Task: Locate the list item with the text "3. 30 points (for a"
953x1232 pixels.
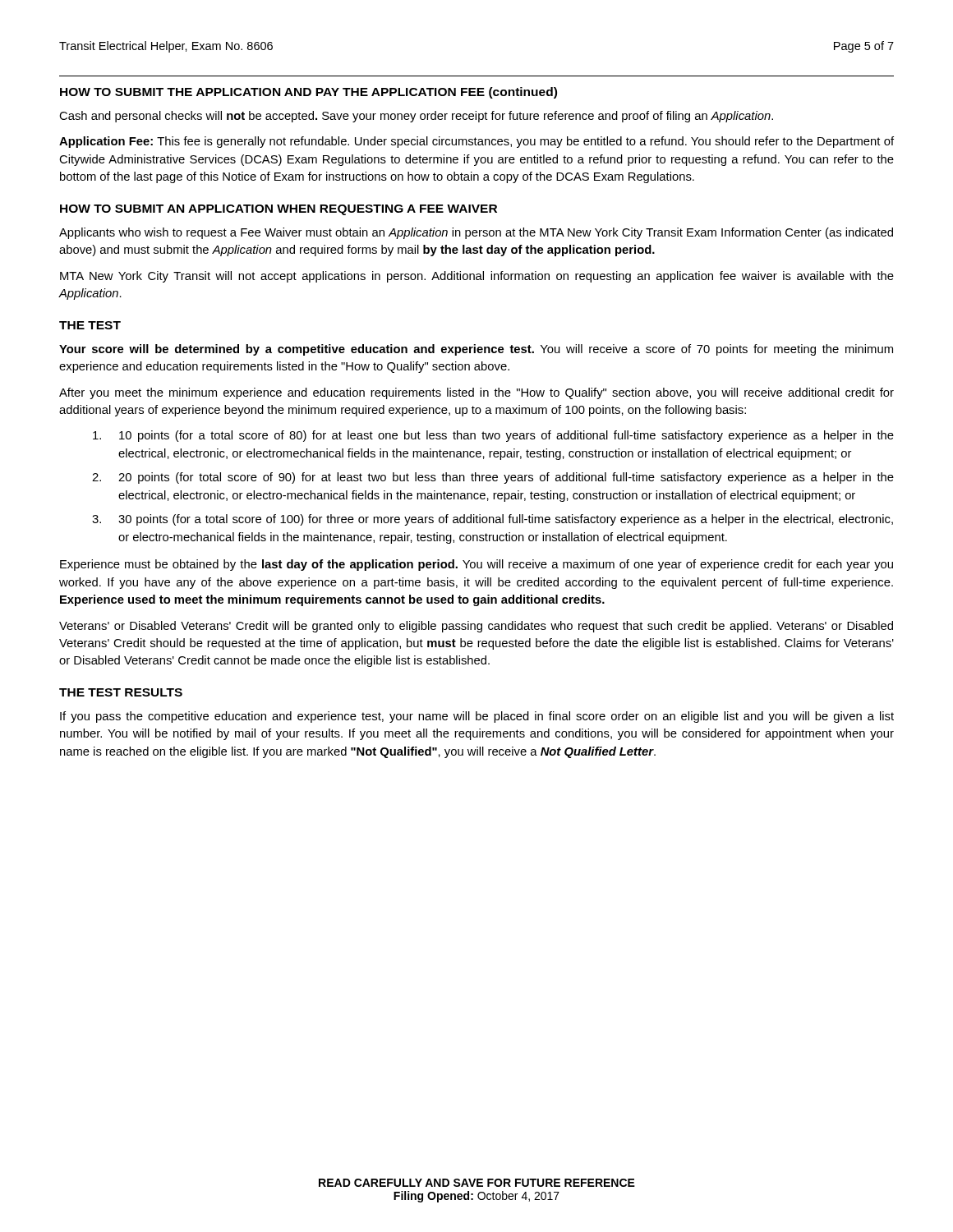Action: tap(493, 529)
